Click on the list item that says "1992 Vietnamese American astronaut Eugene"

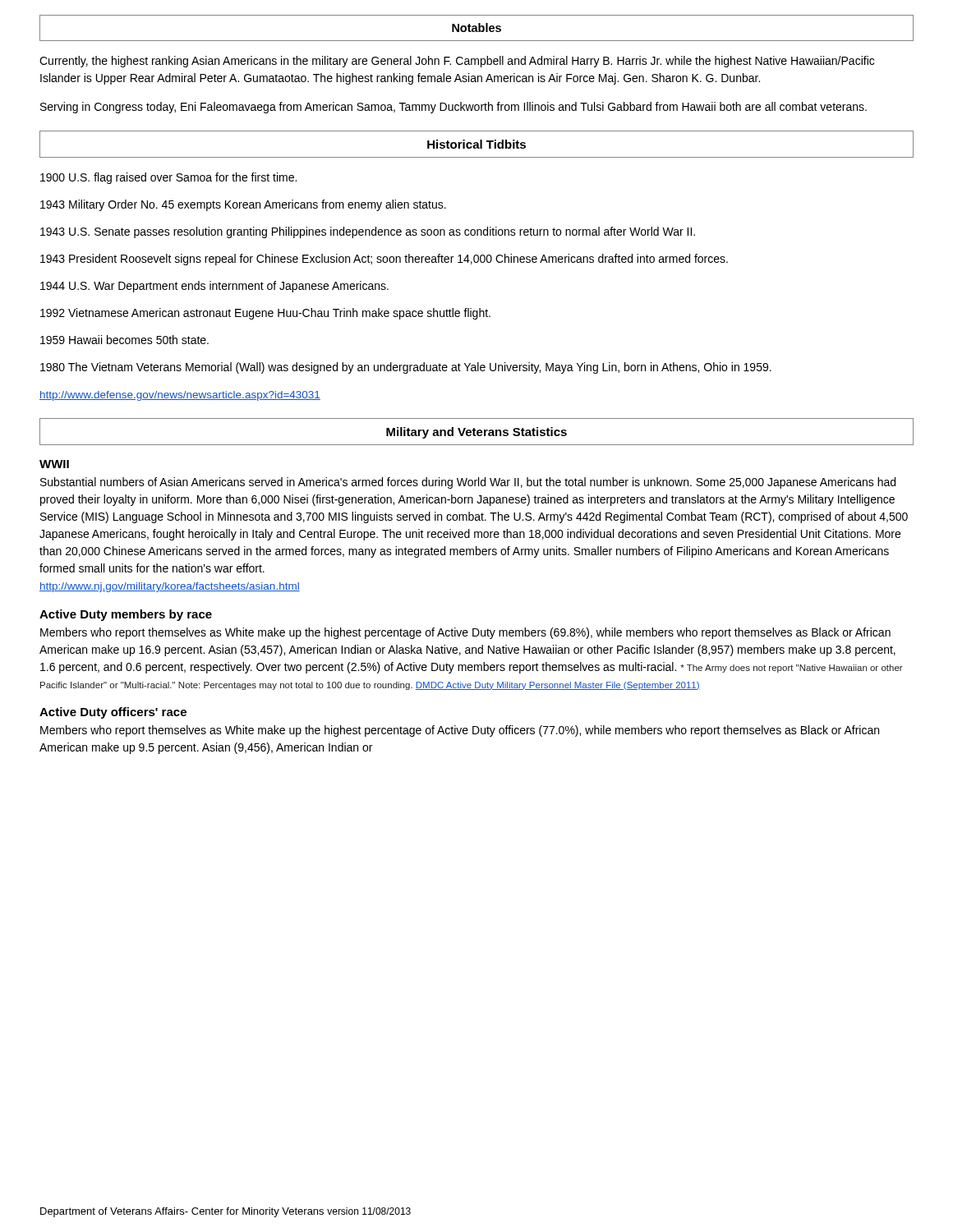point(265,313)
